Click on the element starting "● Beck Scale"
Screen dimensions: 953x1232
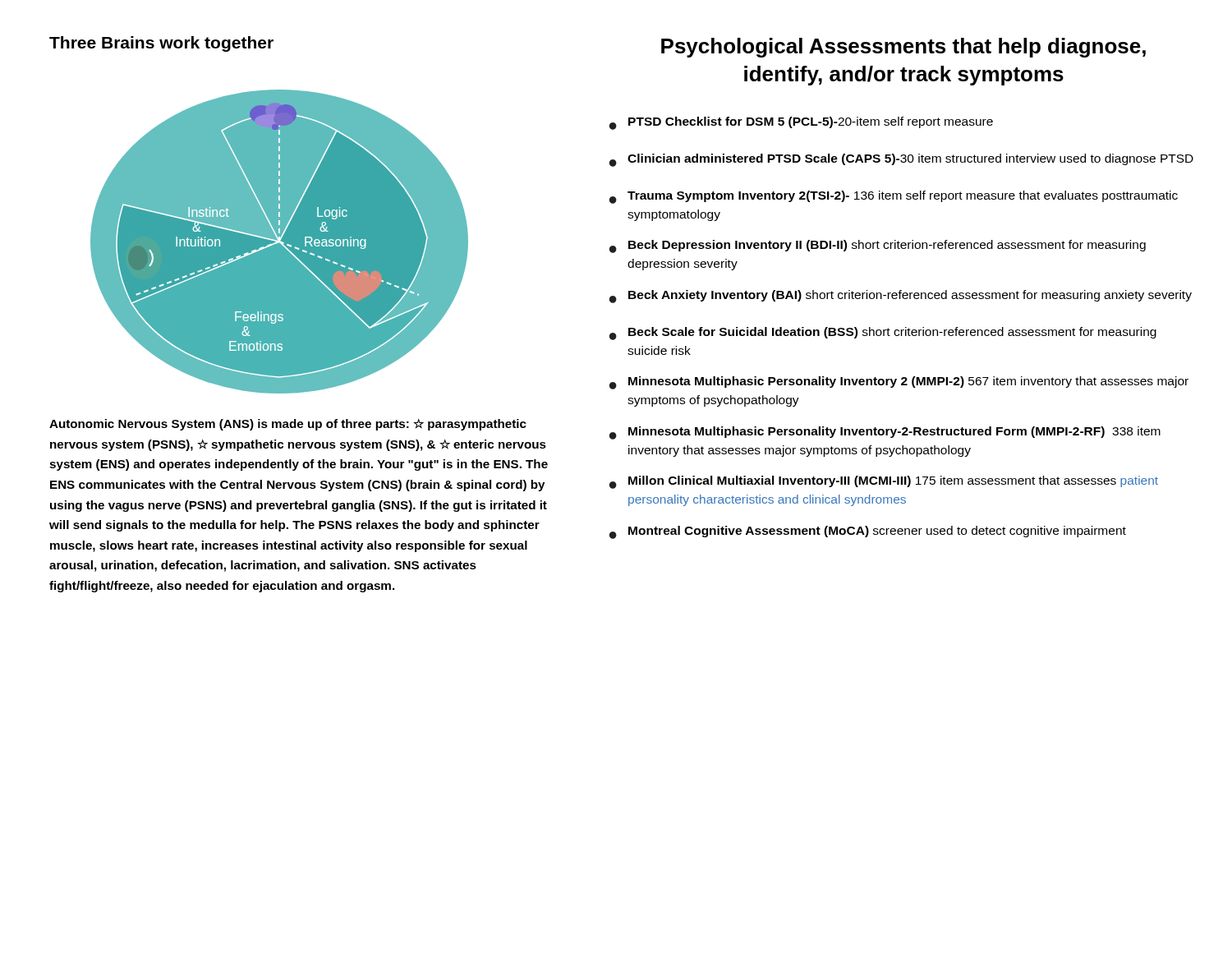tap(903, 341)
